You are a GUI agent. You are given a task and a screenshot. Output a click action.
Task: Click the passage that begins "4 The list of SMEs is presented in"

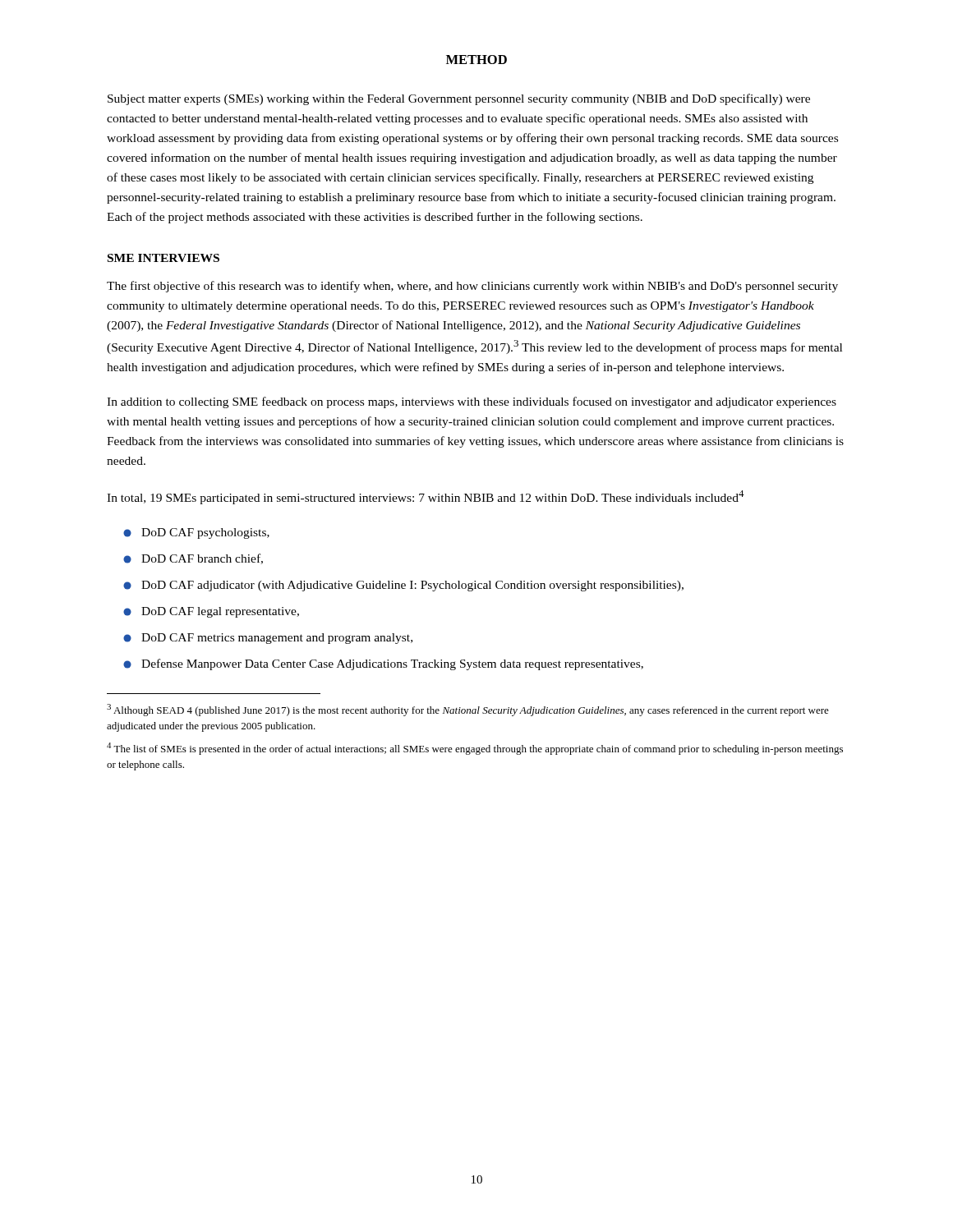coord(475,755)
